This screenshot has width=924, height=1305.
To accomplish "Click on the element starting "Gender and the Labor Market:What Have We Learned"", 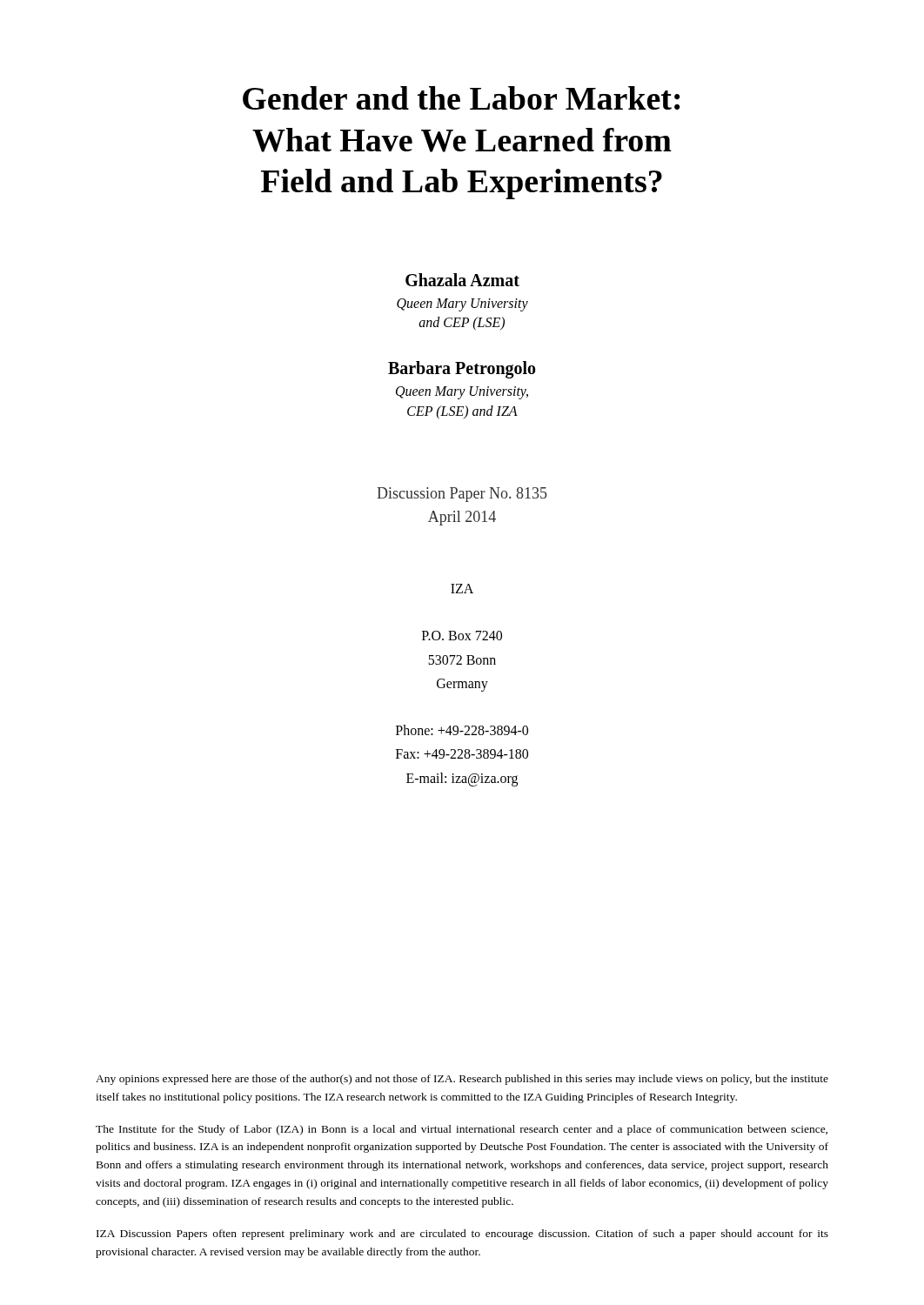I will 462,140.
